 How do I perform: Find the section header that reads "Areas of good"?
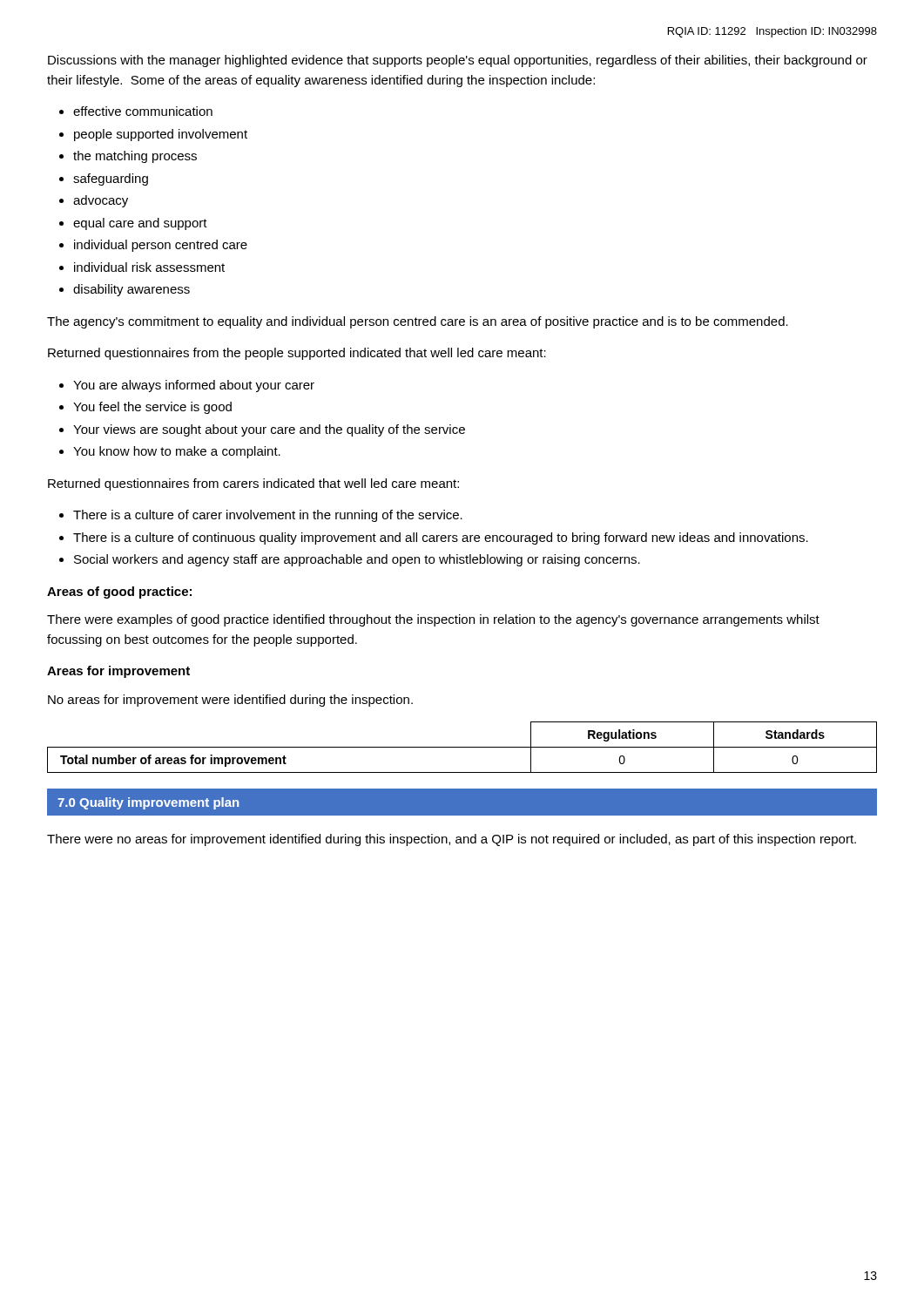120,591
